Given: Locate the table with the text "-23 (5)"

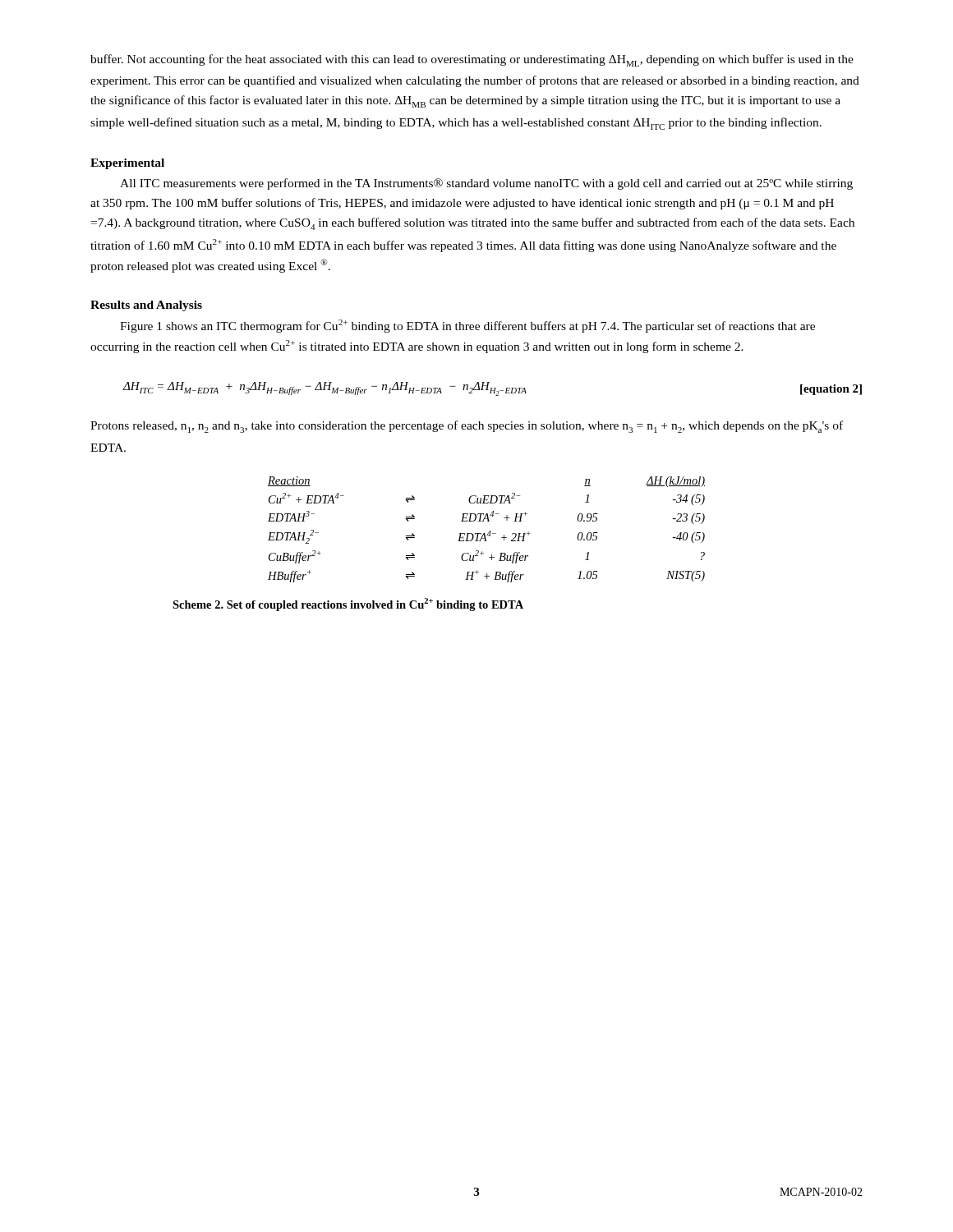Looking at the screenshot, I should [476, 528].
